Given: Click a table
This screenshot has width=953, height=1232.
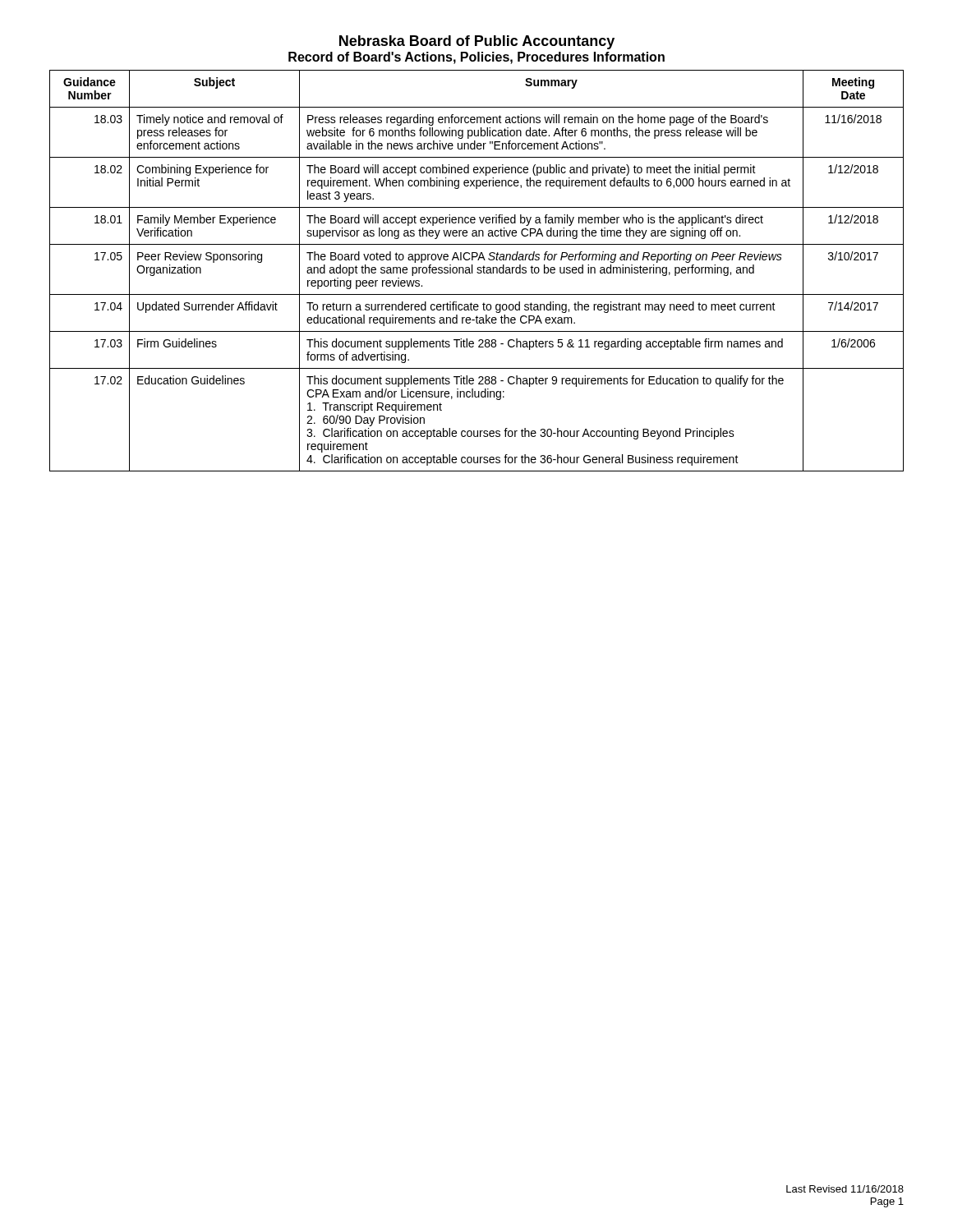Looking at the screenshot, I should 476,271.
